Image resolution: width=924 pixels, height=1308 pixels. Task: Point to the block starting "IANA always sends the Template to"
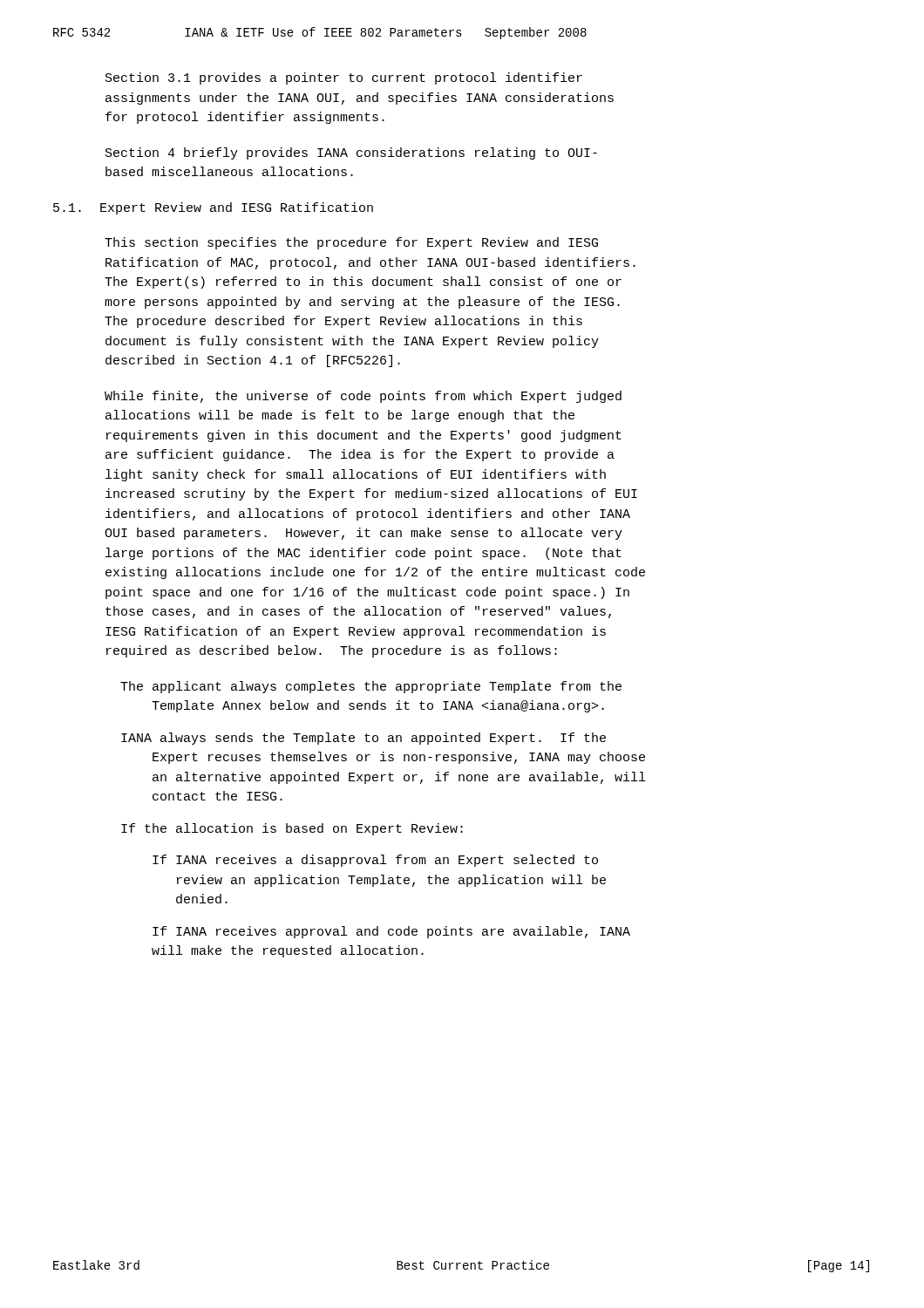[x=375, y=768]
